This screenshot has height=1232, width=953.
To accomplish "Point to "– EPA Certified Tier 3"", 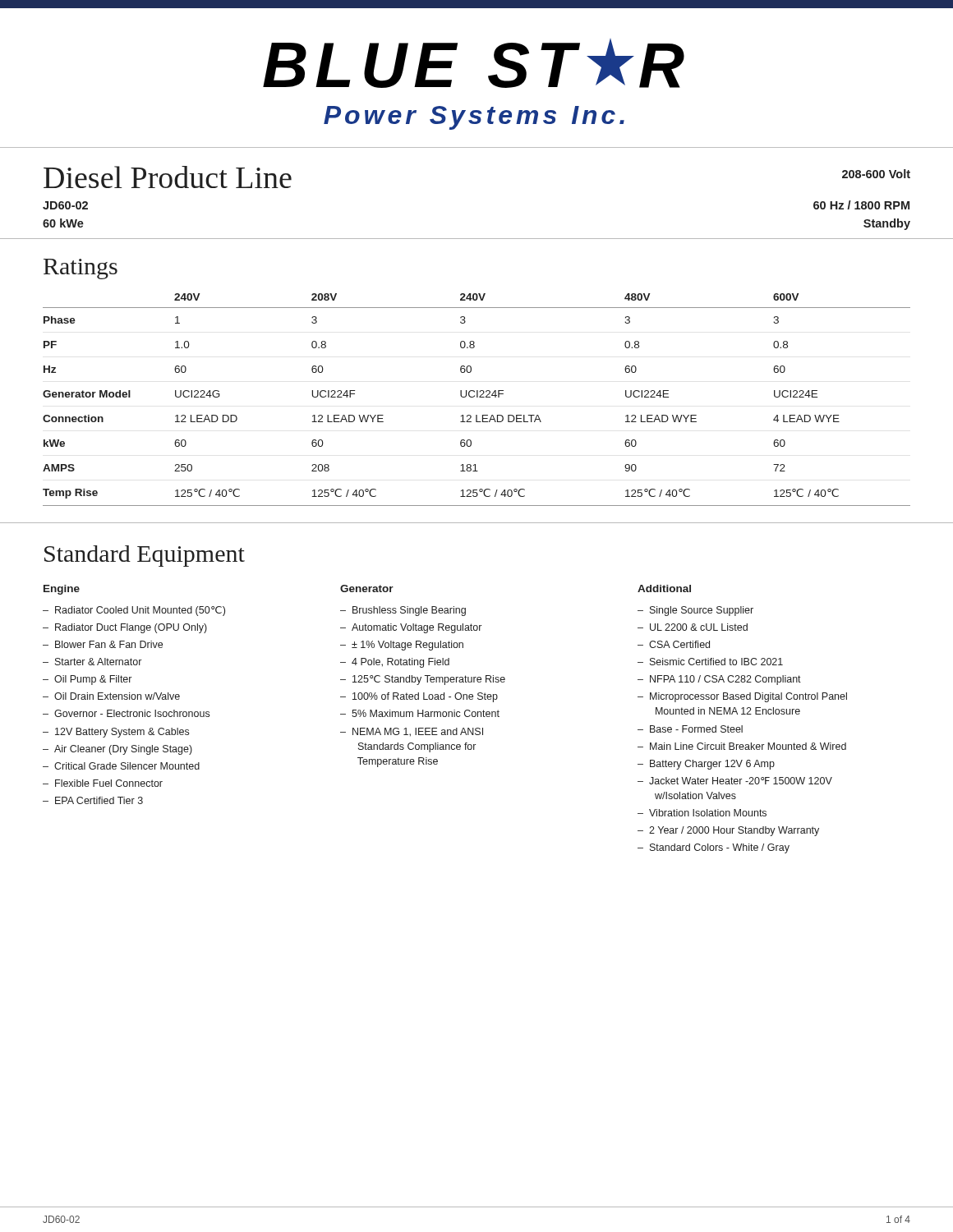I will click(93, 801).
